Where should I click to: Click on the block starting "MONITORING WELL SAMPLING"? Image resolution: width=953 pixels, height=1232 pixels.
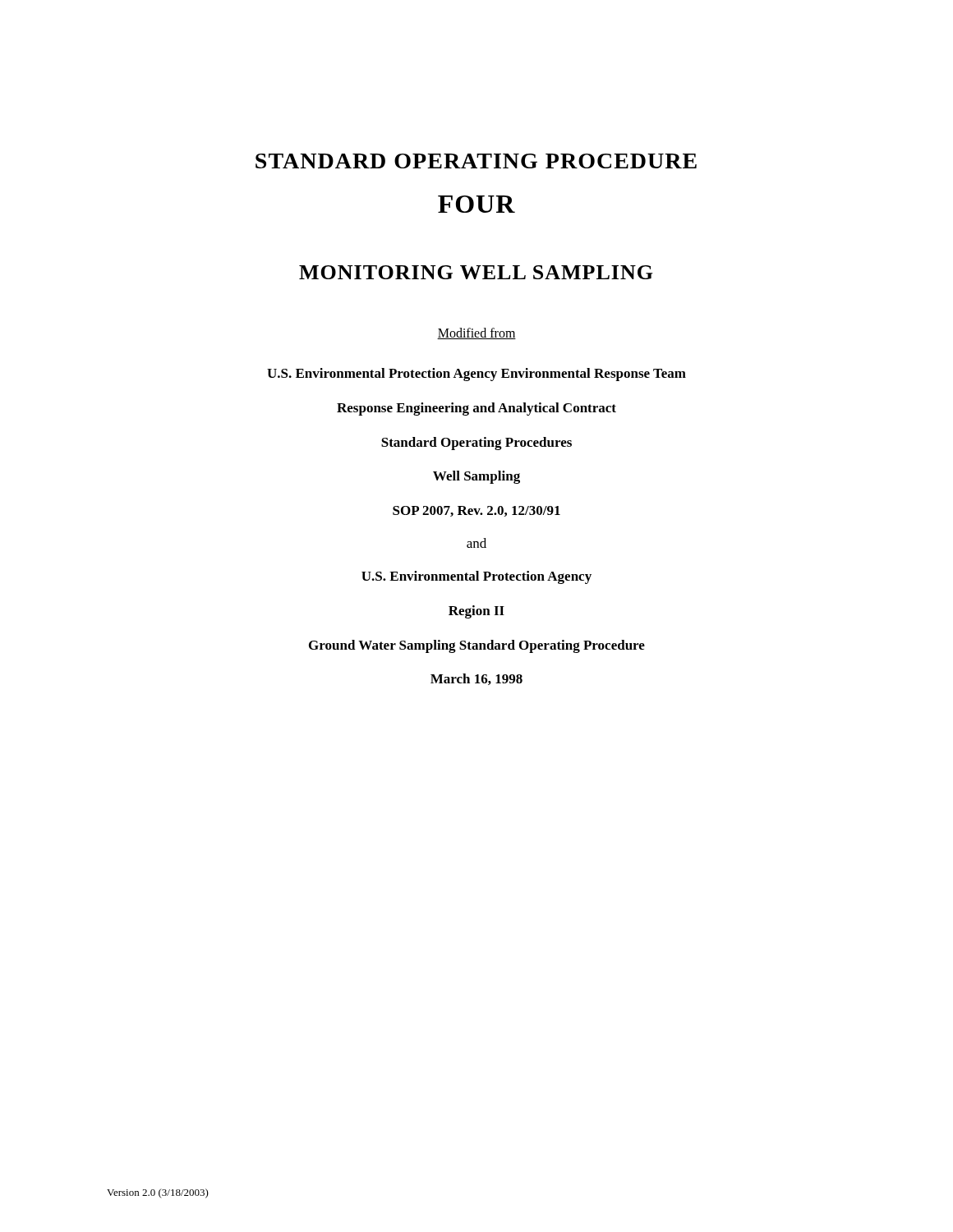[x=476, y=272]
